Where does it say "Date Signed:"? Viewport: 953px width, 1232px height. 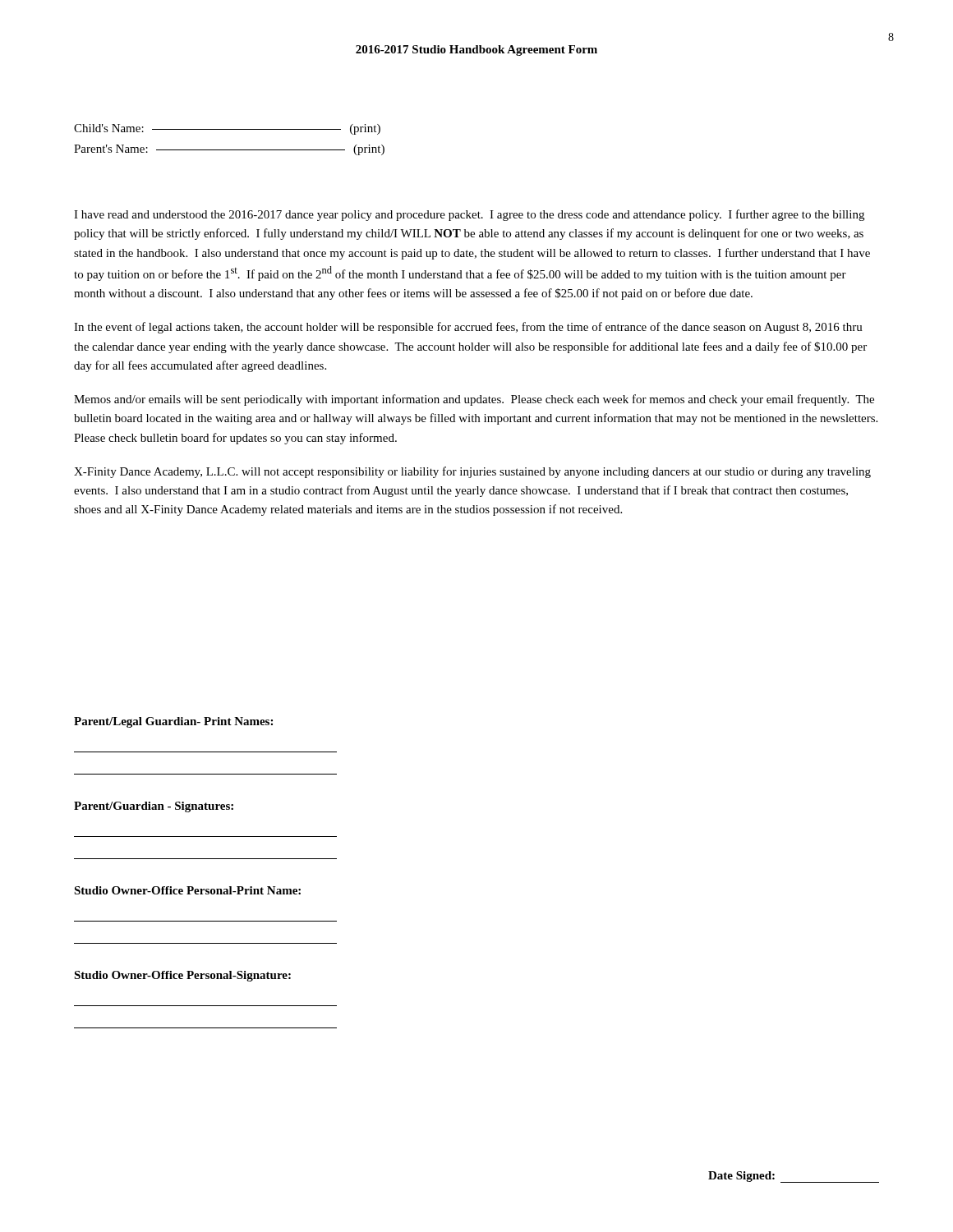click(794, 1176)
